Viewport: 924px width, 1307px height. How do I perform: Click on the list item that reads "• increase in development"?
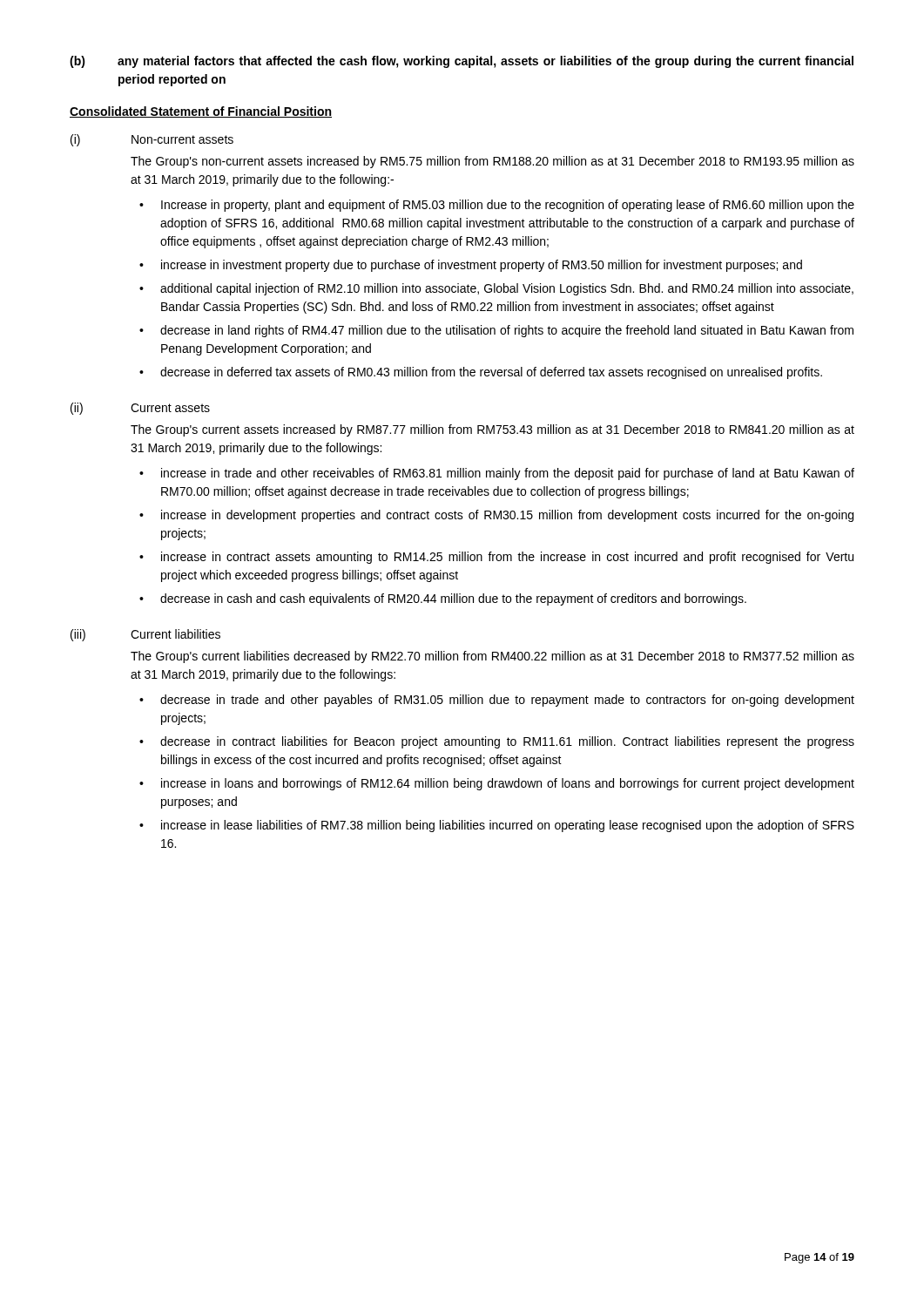click(497, 524)
